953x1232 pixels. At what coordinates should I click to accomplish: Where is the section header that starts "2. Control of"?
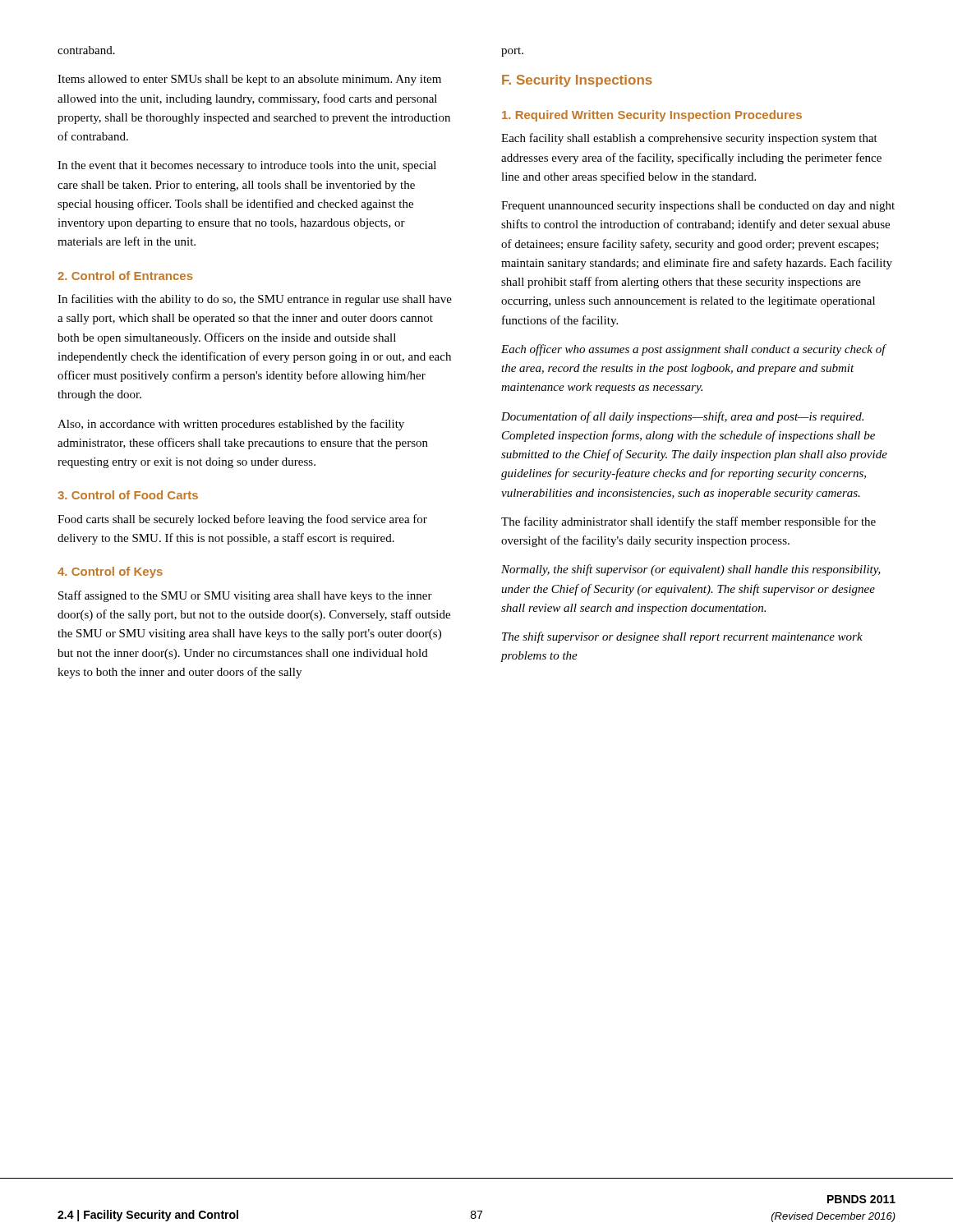pos(125,275)
